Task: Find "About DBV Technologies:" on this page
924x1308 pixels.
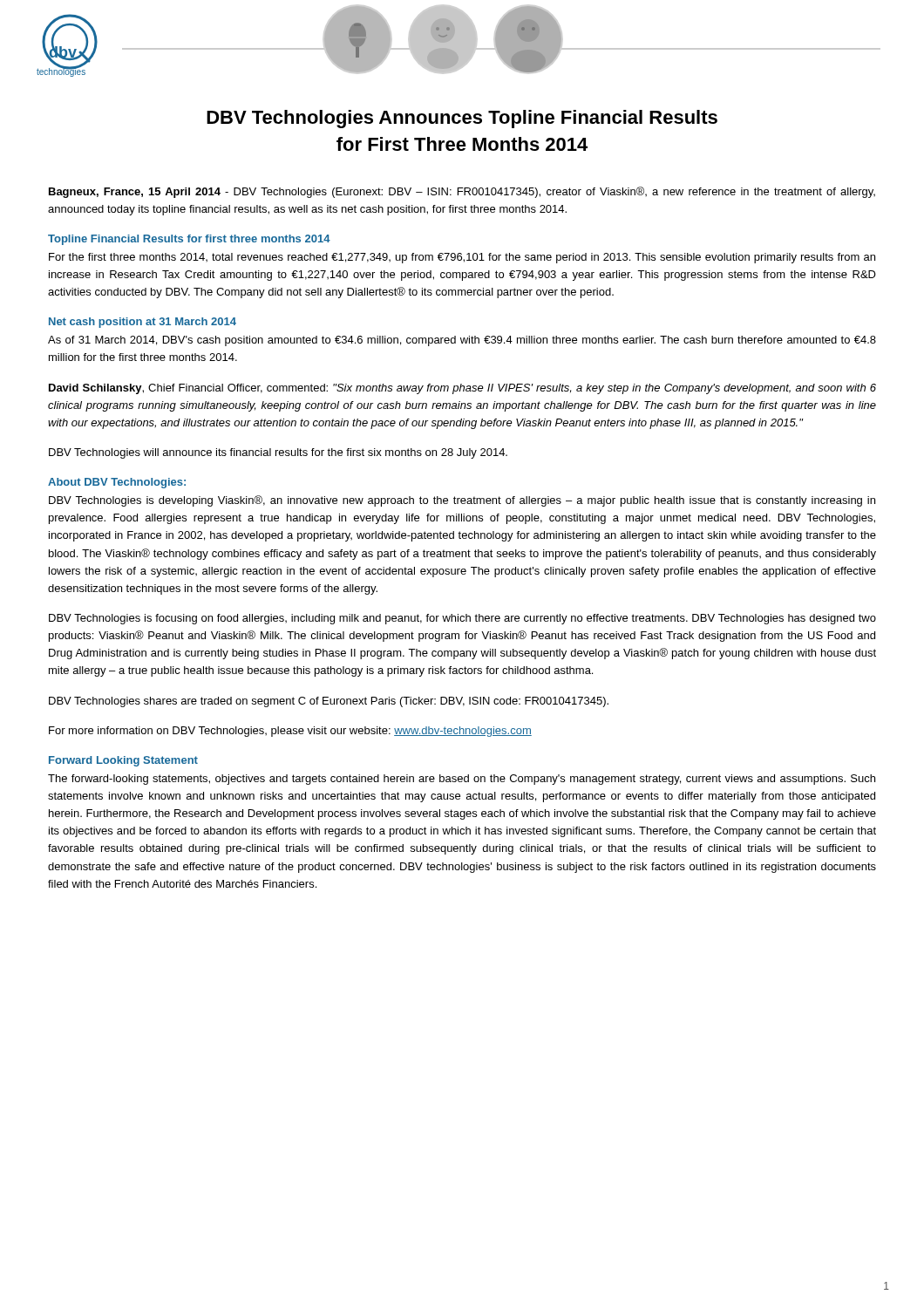Action: coord(117,482)
